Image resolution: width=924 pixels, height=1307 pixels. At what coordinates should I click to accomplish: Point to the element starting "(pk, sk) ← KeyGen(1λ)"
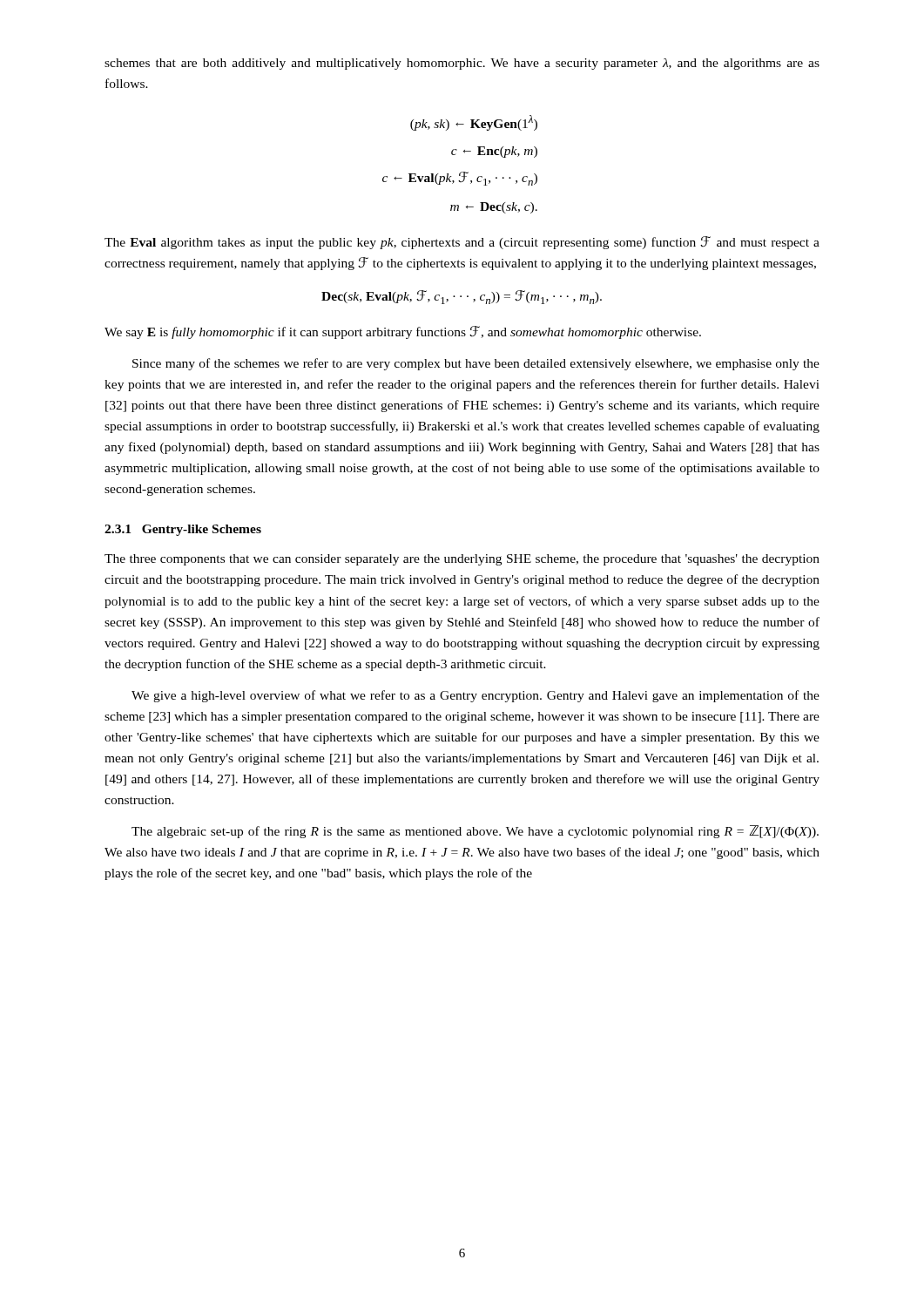[462, 164]
